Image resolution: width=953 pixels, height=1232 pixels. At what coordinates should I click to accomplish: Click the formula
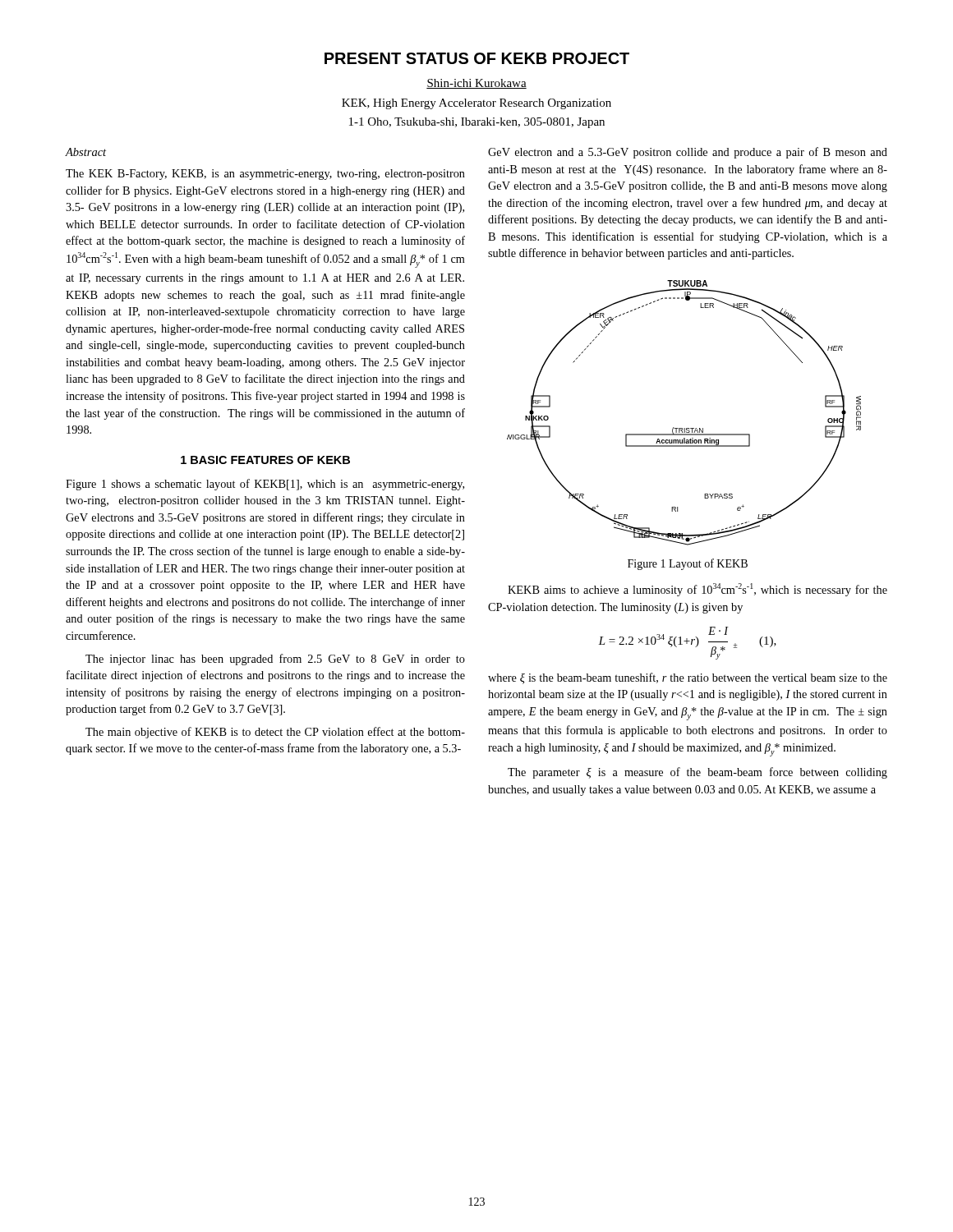pos(688,642)
